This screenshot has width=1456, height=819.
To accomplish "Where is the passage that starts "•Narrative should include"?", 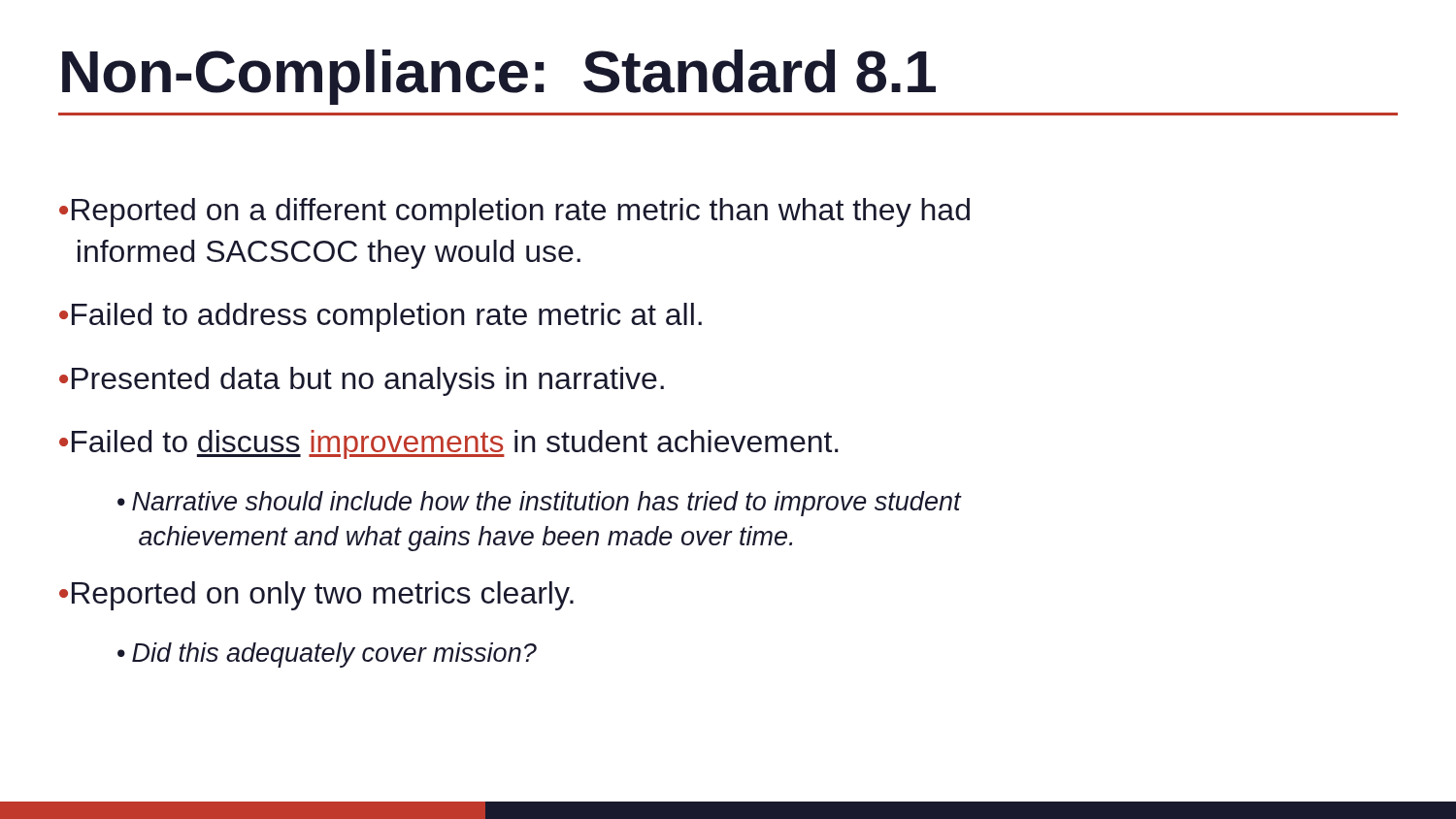I will point(538,519).
